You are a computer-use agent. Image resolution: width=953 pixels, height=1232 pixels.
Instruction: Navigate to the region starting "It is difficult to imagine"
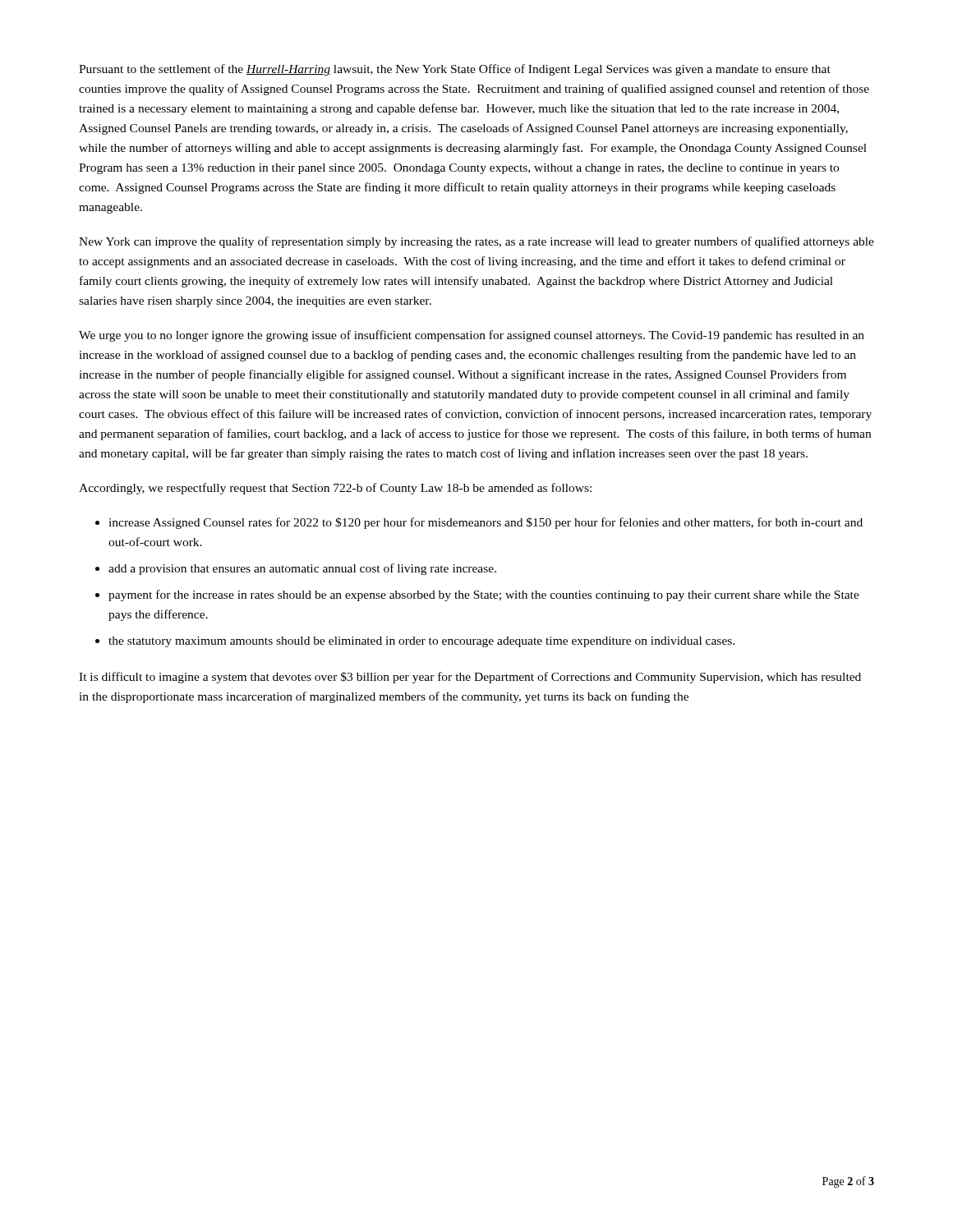[x=470, y=687]
